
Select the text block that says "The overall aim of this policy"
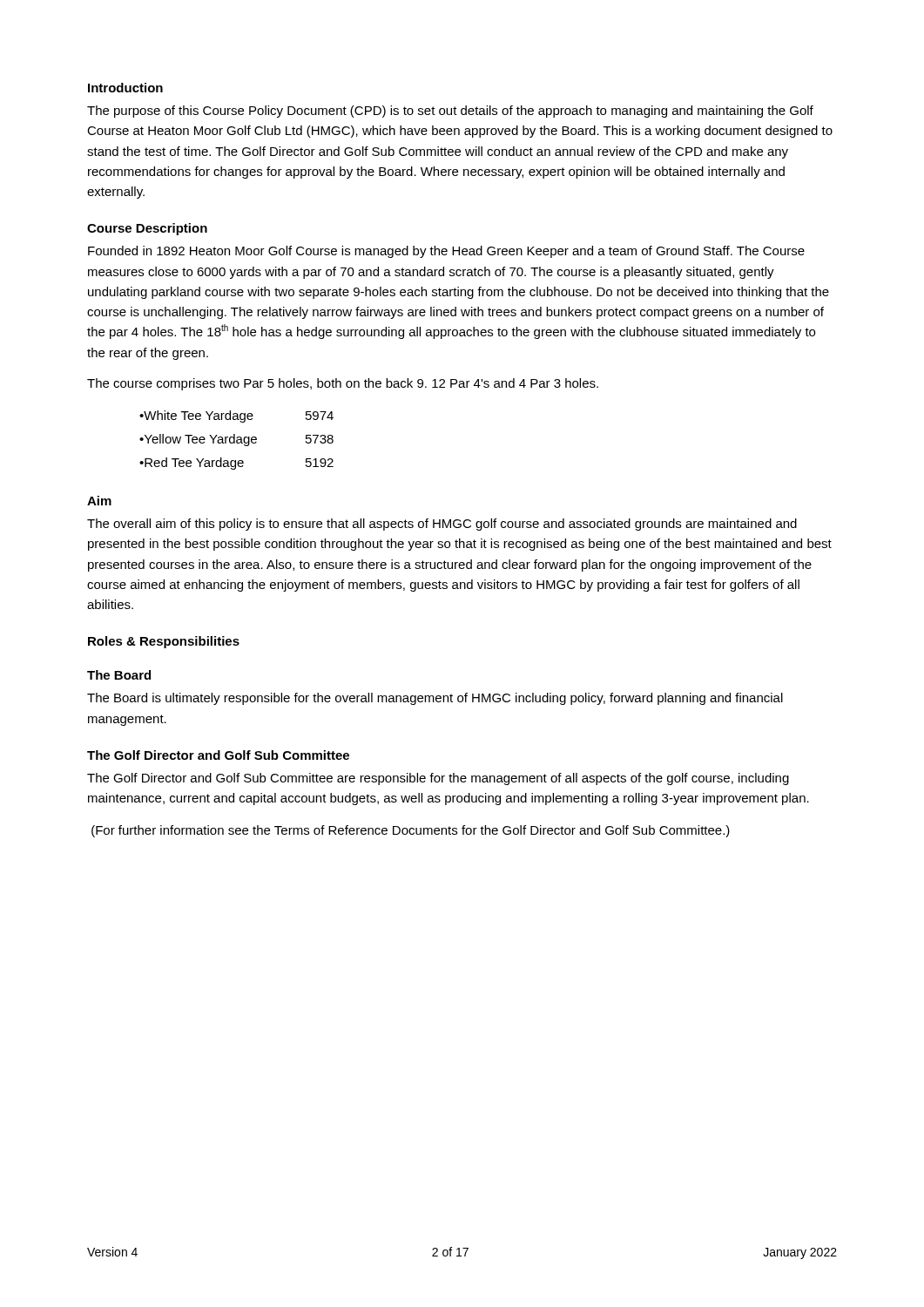tap(459, 564)
